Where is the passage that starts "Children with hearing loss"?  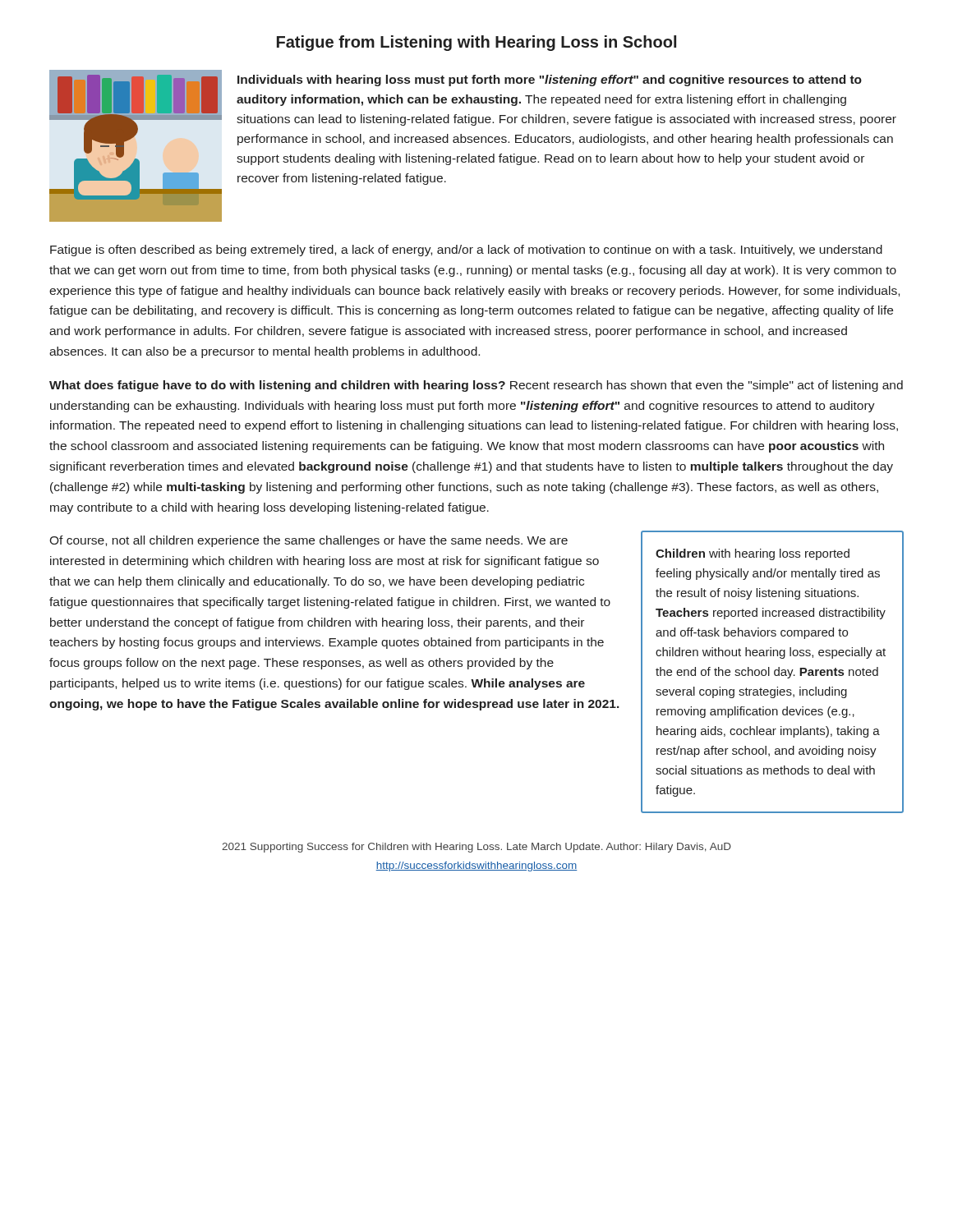coord(771,672)
